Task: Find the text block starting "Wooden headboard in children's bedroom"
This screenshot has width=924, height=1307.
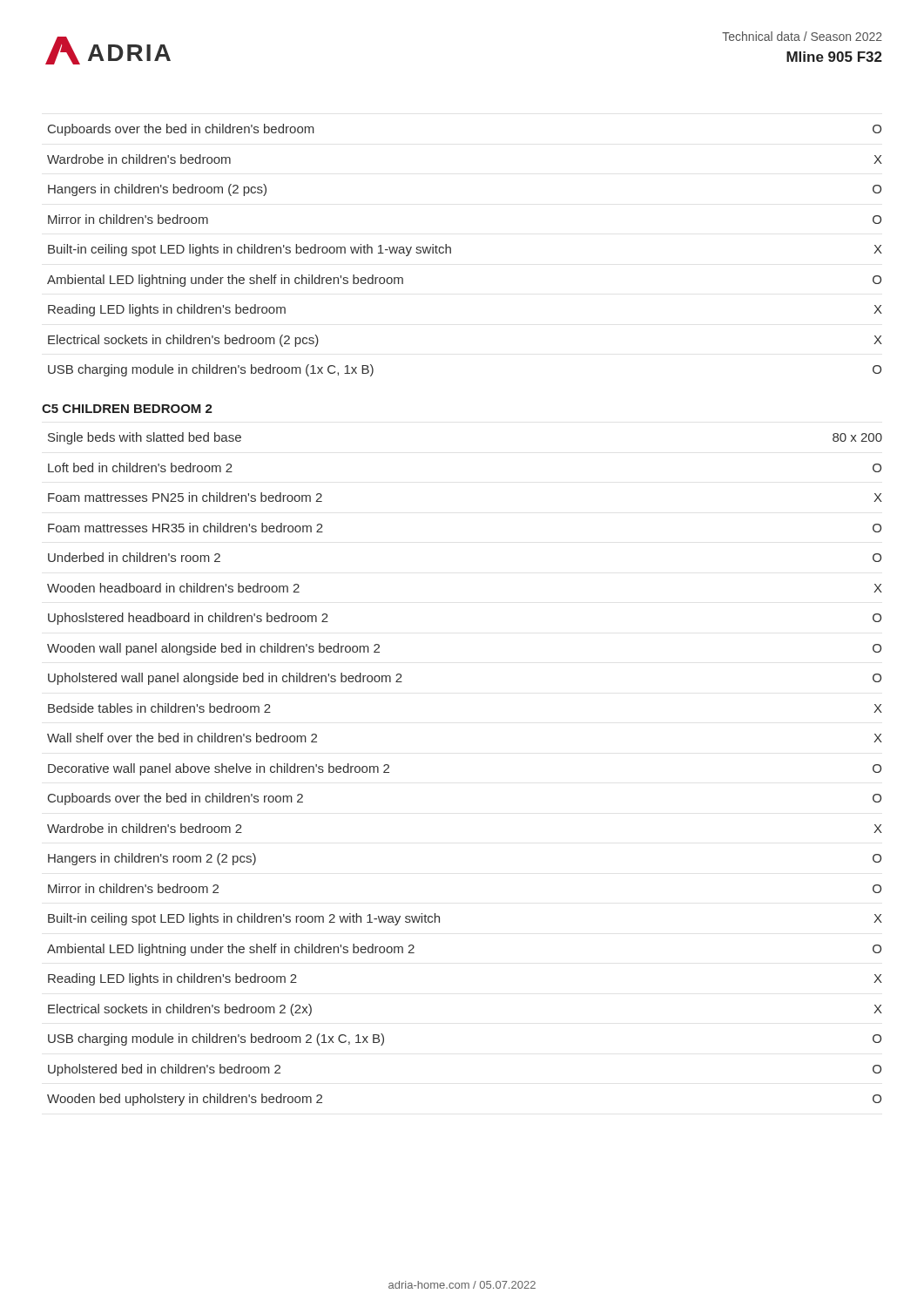Action: pyautogui.click(x=173, y=587)
